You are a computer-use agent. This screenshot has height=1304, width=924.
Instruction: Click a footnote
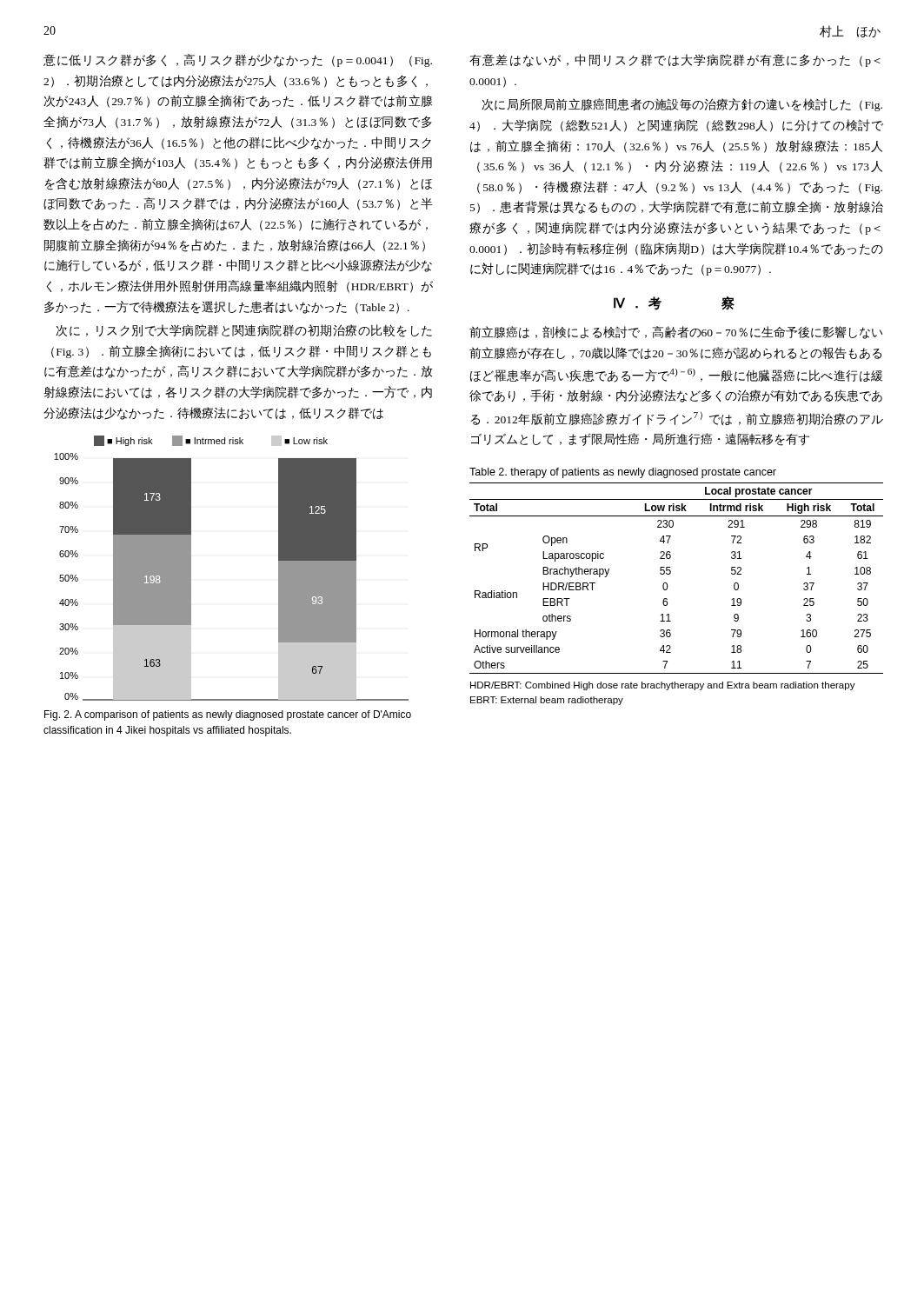(662, 692)
